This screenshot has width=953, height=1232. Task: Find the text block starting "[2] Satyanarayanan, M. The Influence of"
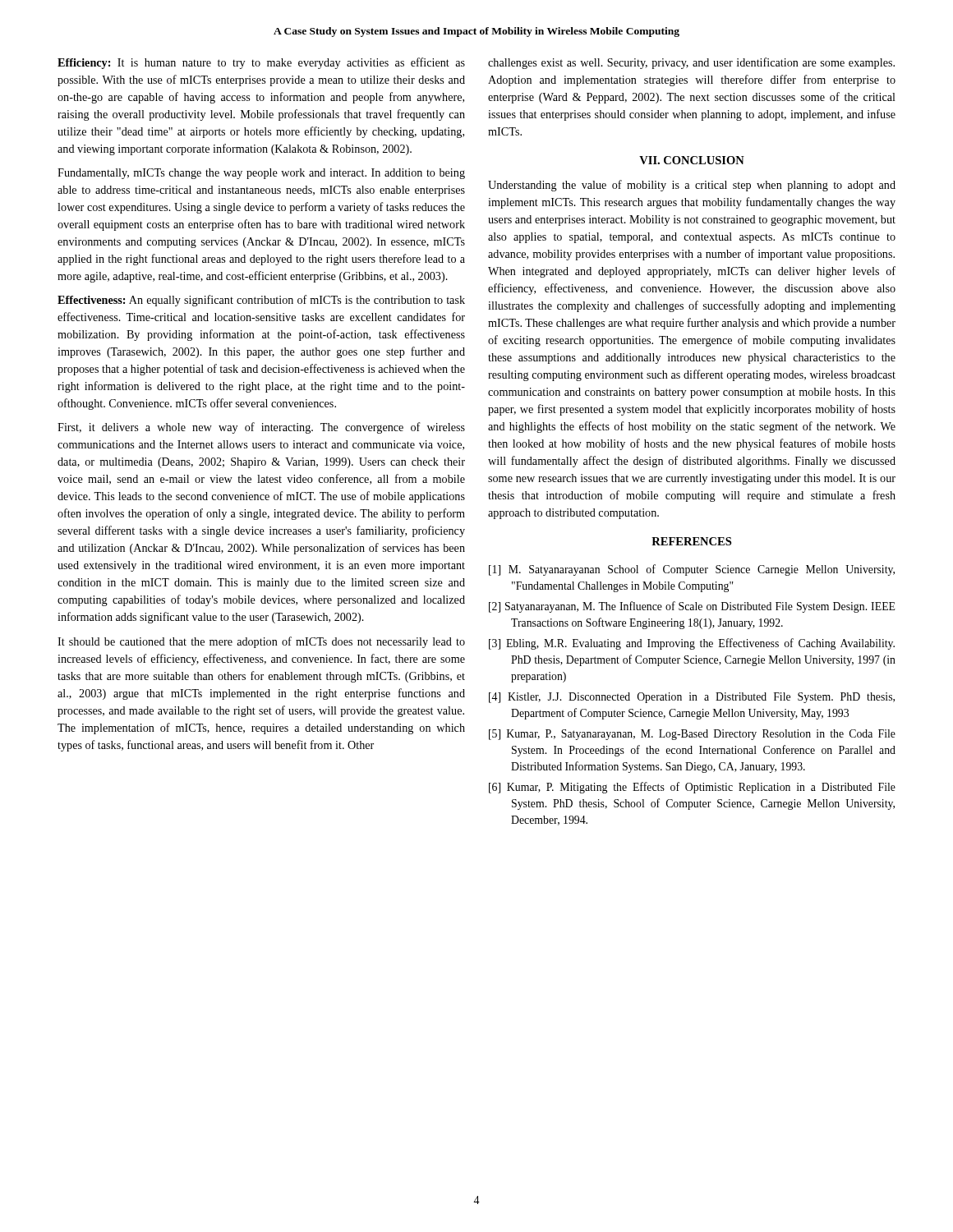[692, 615]
